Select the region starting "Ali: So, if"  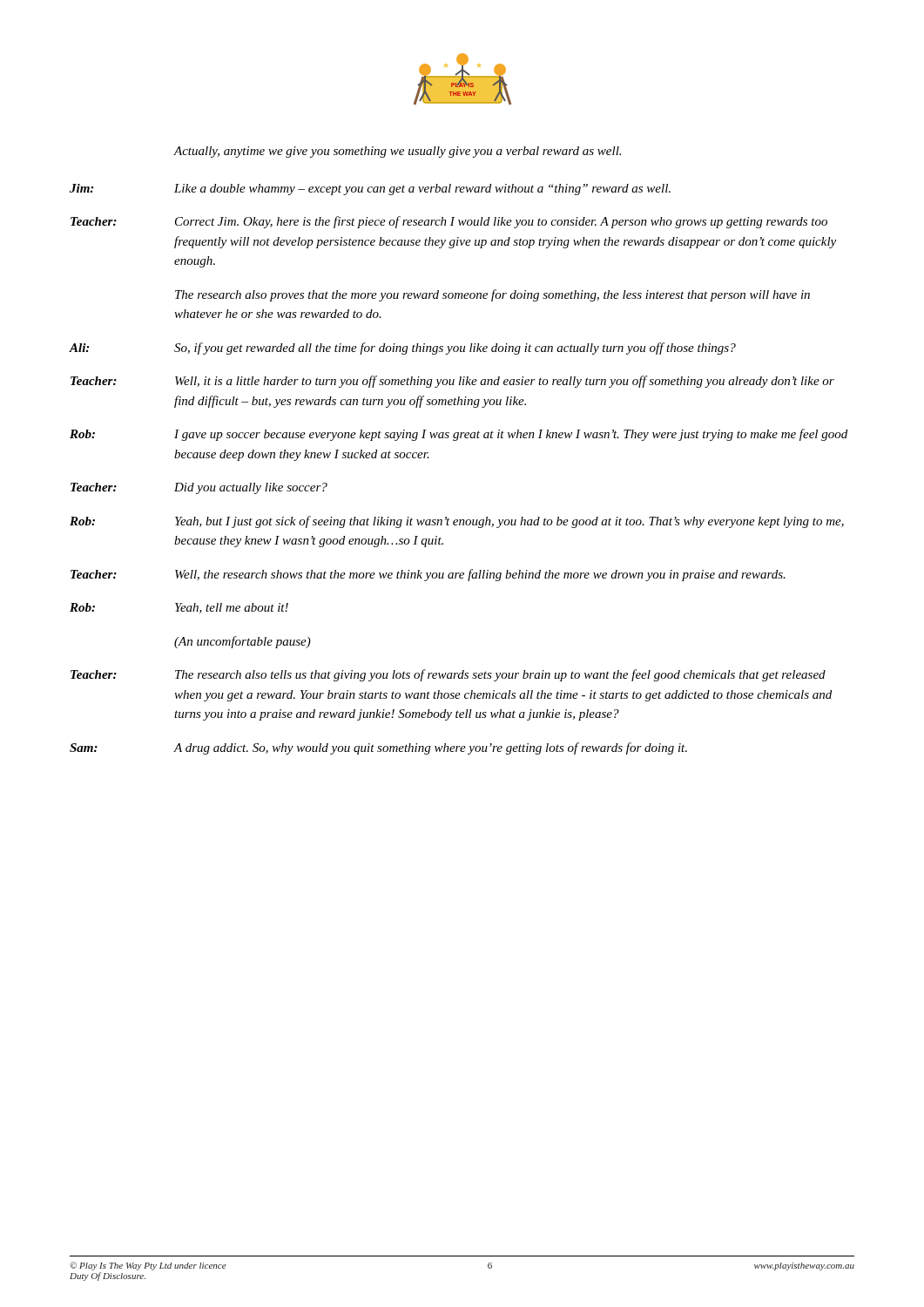click(462, 347)
